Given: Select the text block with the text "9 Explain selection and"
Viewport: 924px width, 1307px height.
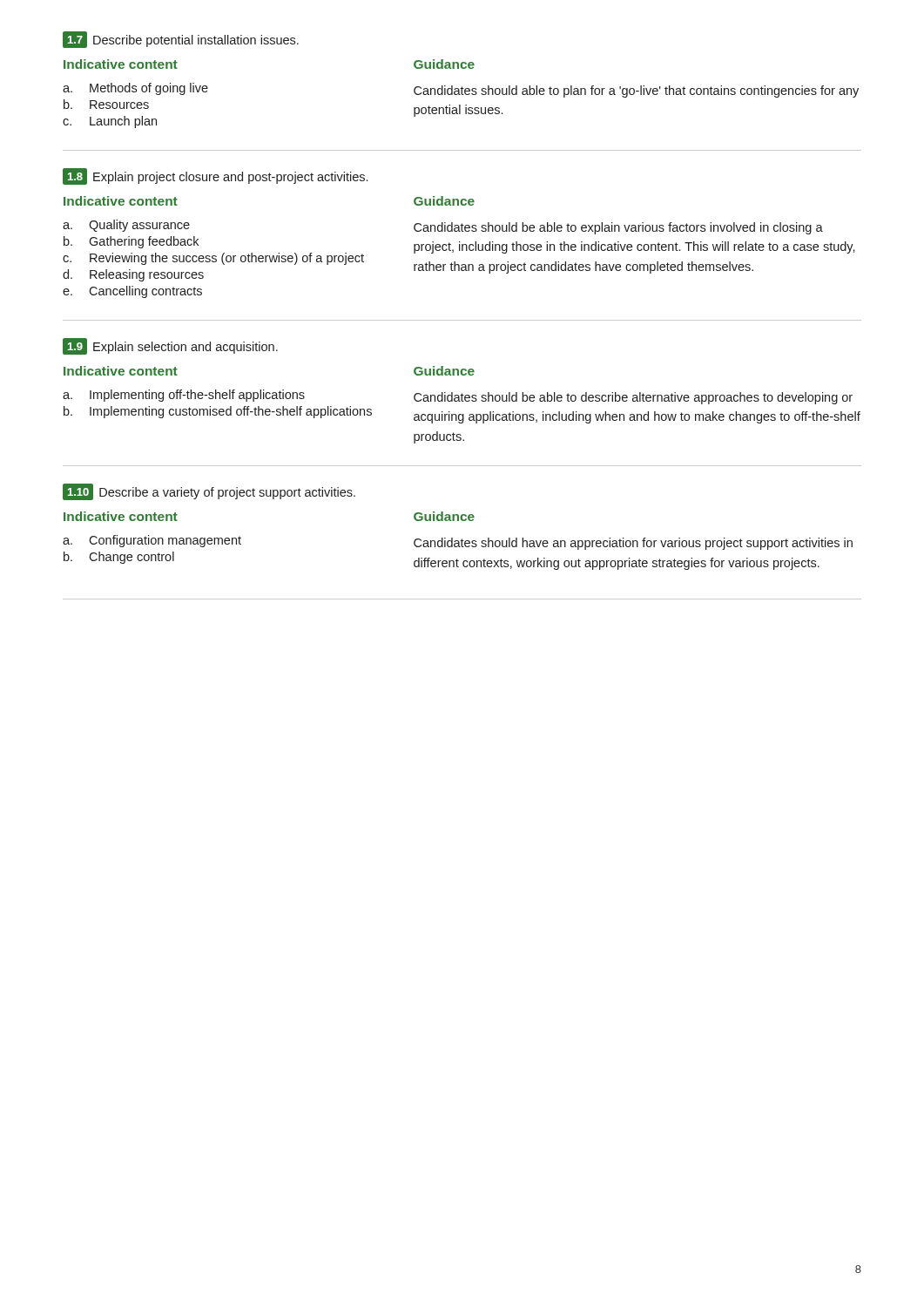Looking at the screenshot, I should coord(171,346).
